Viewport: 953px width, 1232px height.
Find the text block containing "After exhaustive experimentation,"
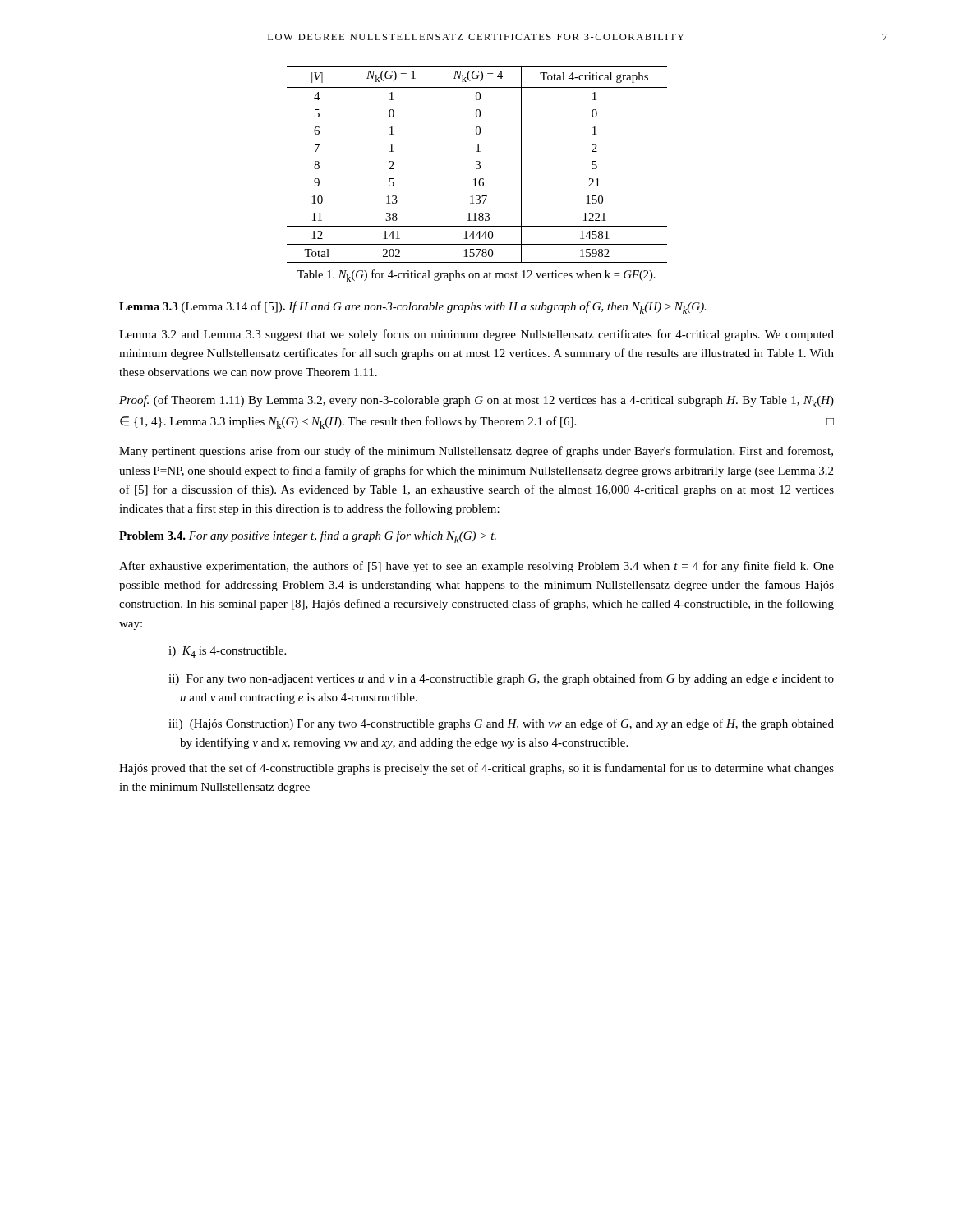tap(476, 594)
